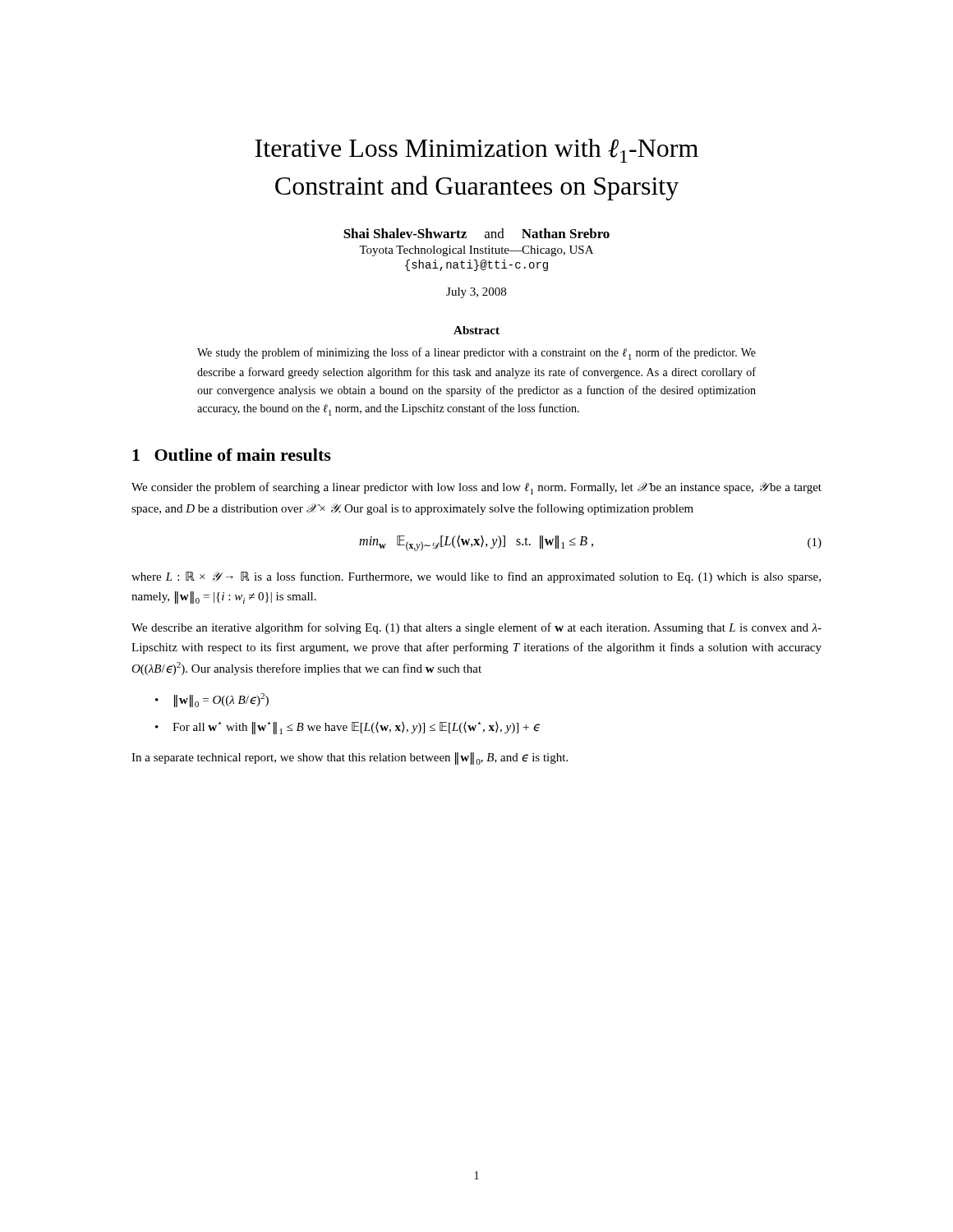Navigate to the element starting "• For all w⋆ with ‖w⋆‖1"
This screenshot has width=953, height=1232.
[x=347, y=727]
